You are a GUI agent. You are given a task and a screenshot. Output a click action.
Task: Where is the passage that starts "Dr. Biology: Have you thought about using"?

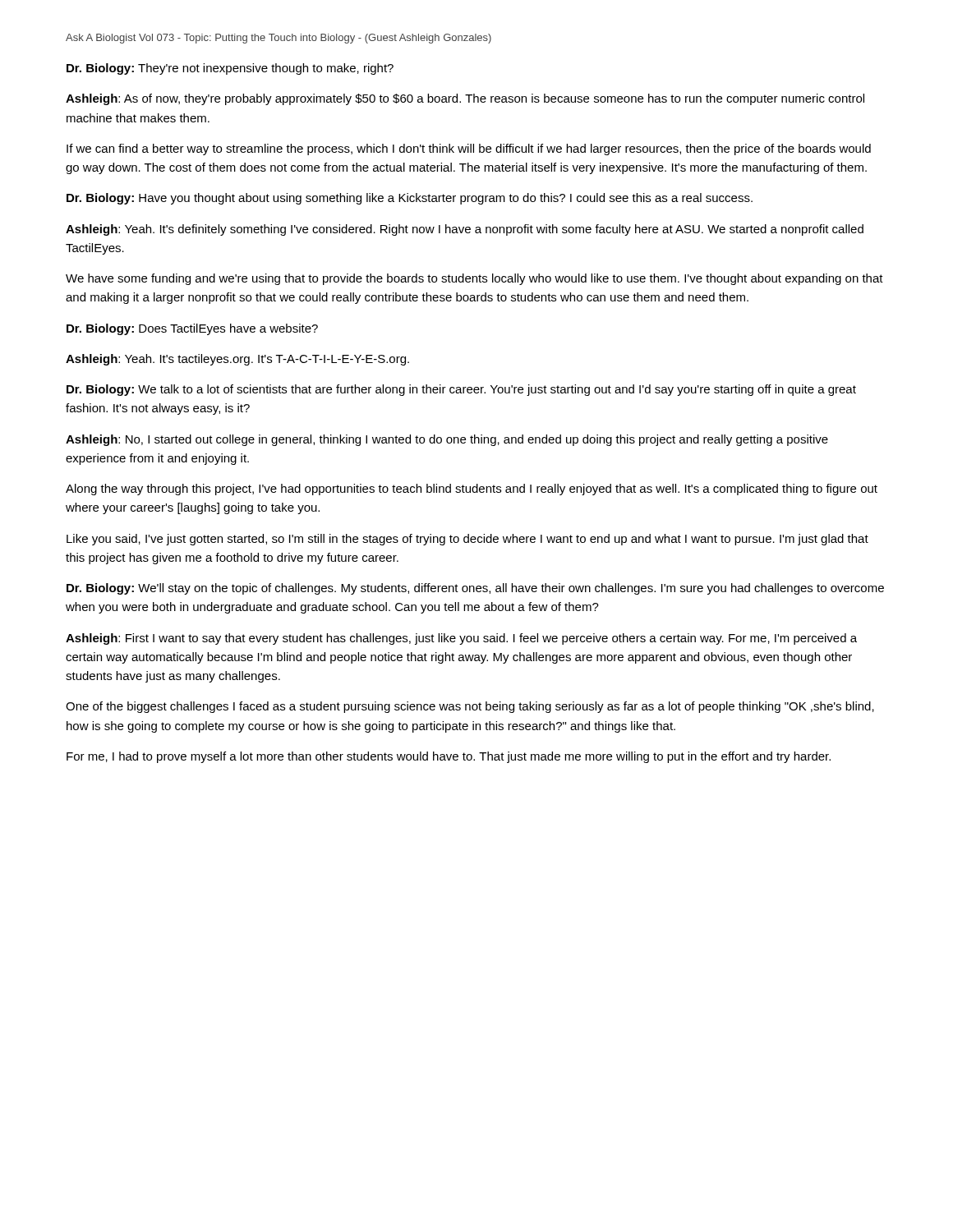click(x=410, y=198)
